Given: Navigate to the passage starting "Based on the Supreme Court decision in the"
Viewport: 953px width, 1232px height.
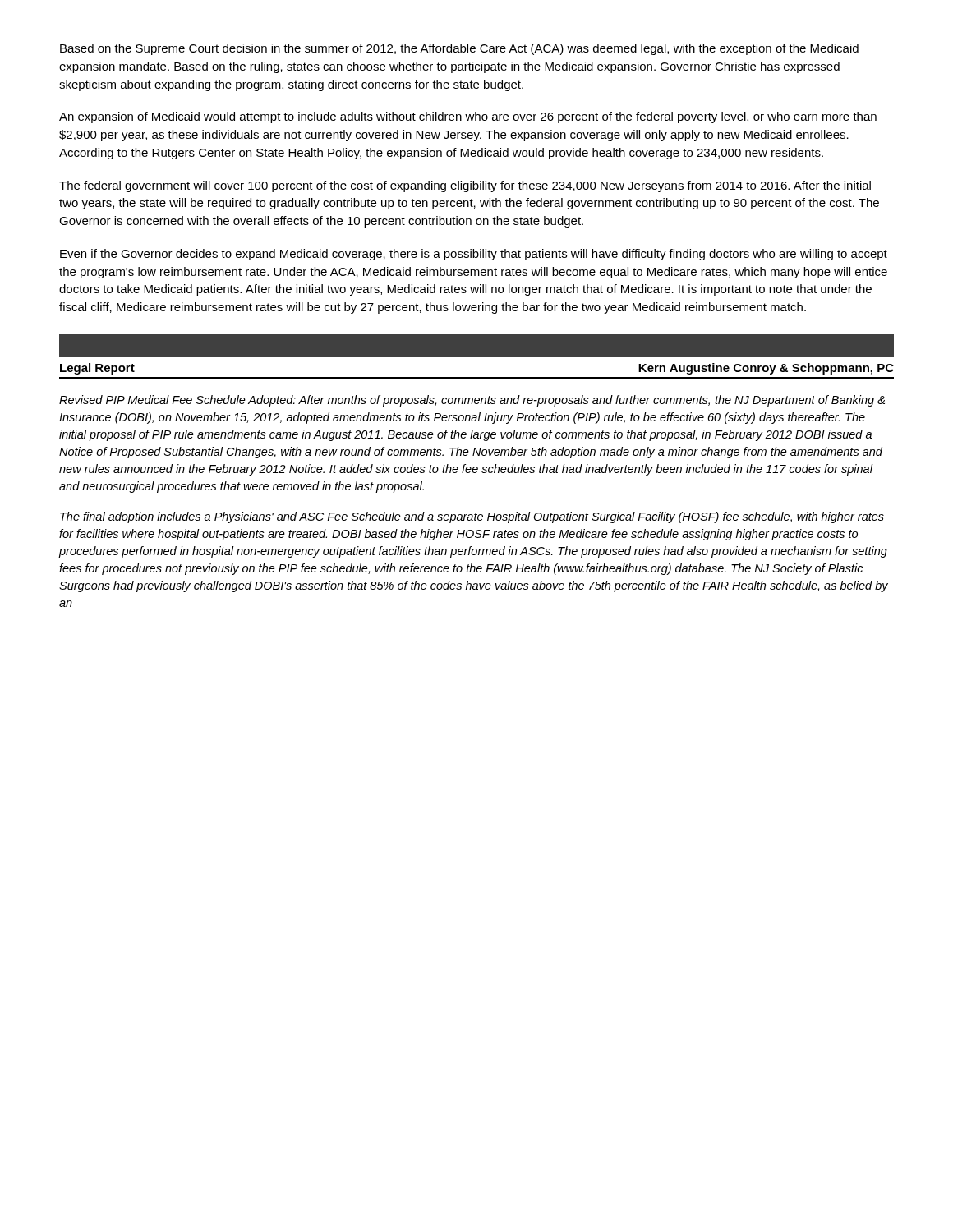Looking at the screenshot, I should (459, 66).
